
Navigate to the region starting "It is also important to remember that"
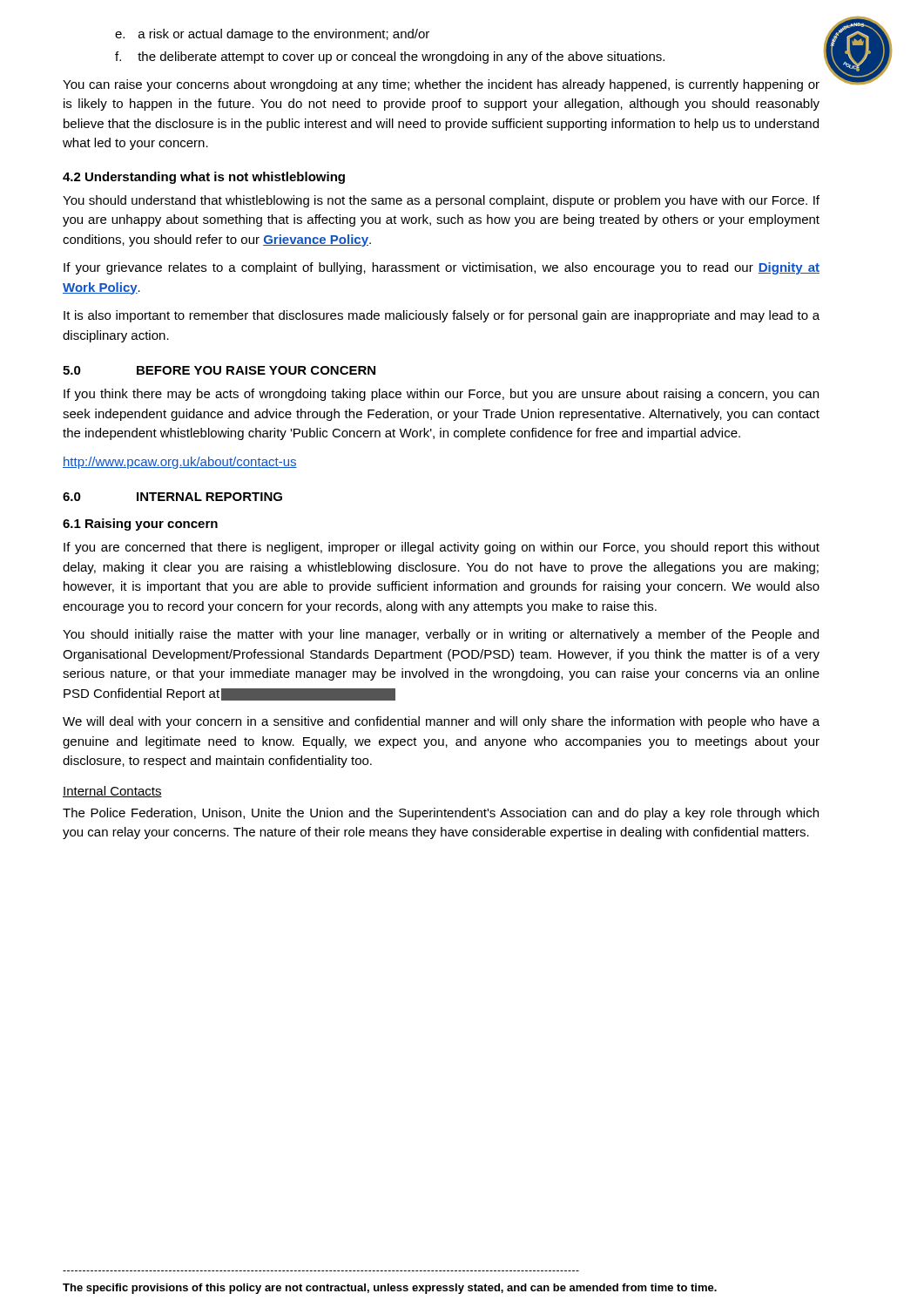click(x=441, y=325)
